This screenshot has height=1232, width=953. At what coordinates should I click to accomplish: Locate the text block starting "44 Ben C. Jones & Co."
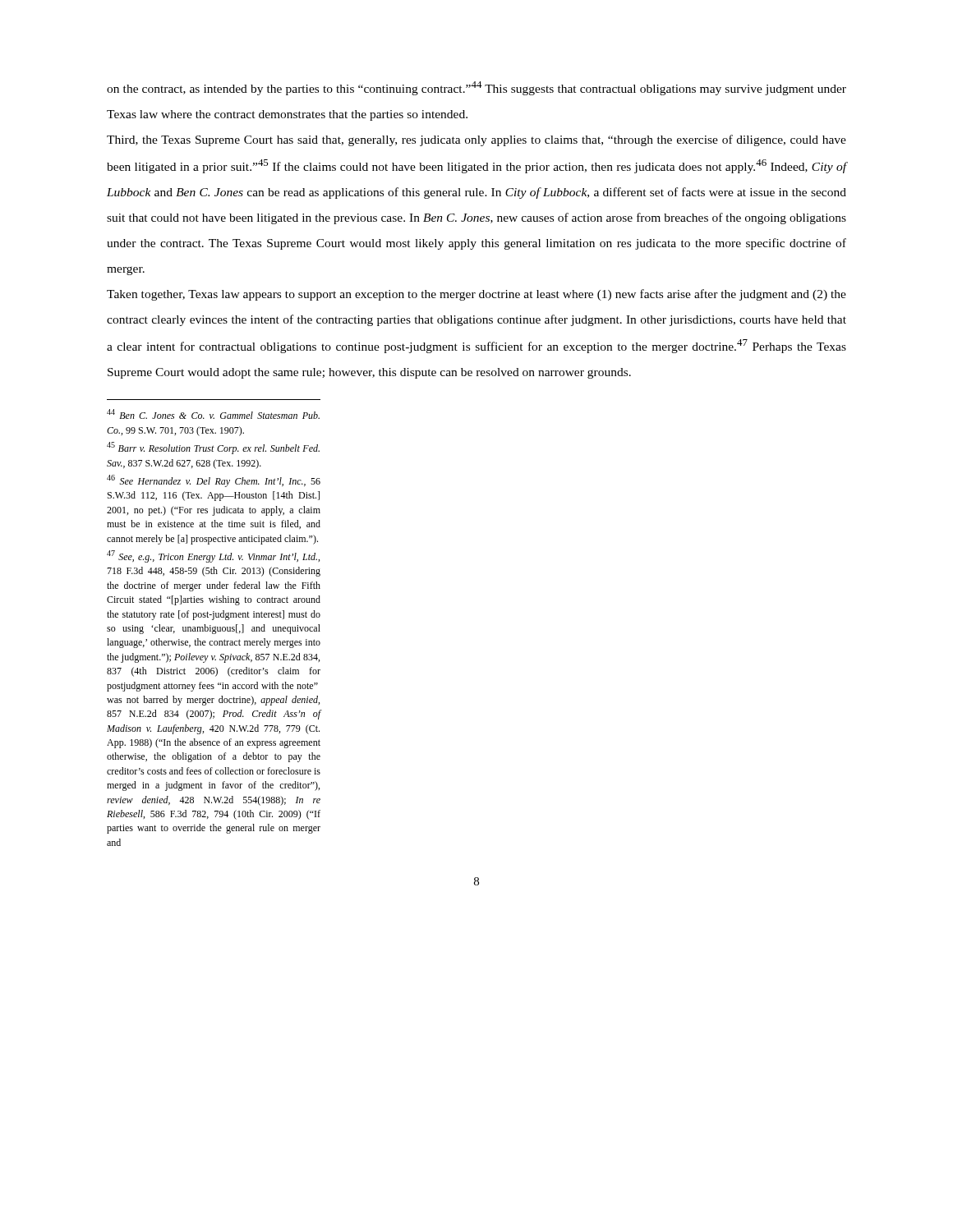(214, 629)
